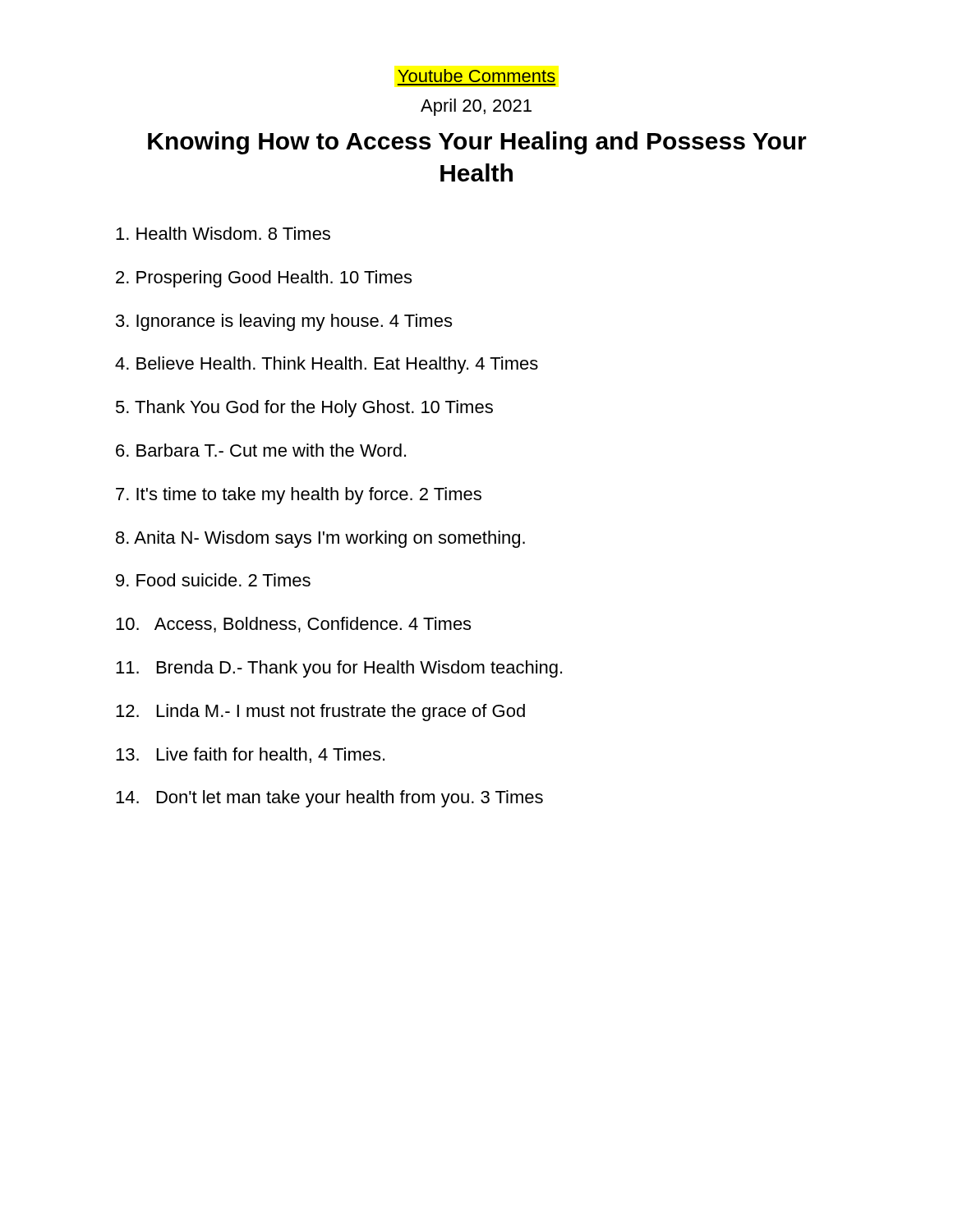Locate the list item that reads "10. Access, Boldness, Confidence. 4"

pyautogui.click(x=293, y=624)
